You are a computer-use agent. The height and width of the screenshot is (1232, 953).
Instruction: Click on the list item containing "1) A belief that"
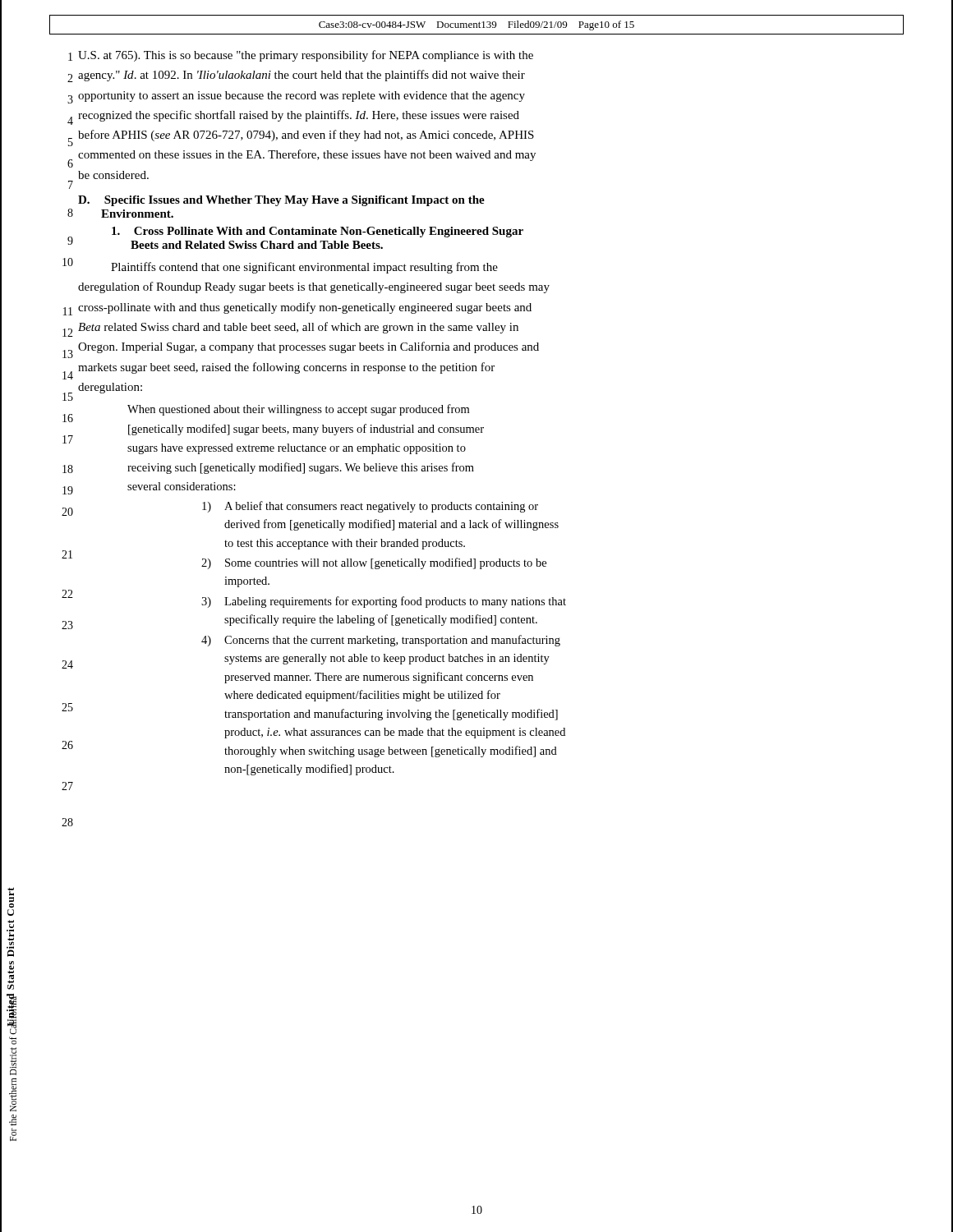click(x=380, y=524)
